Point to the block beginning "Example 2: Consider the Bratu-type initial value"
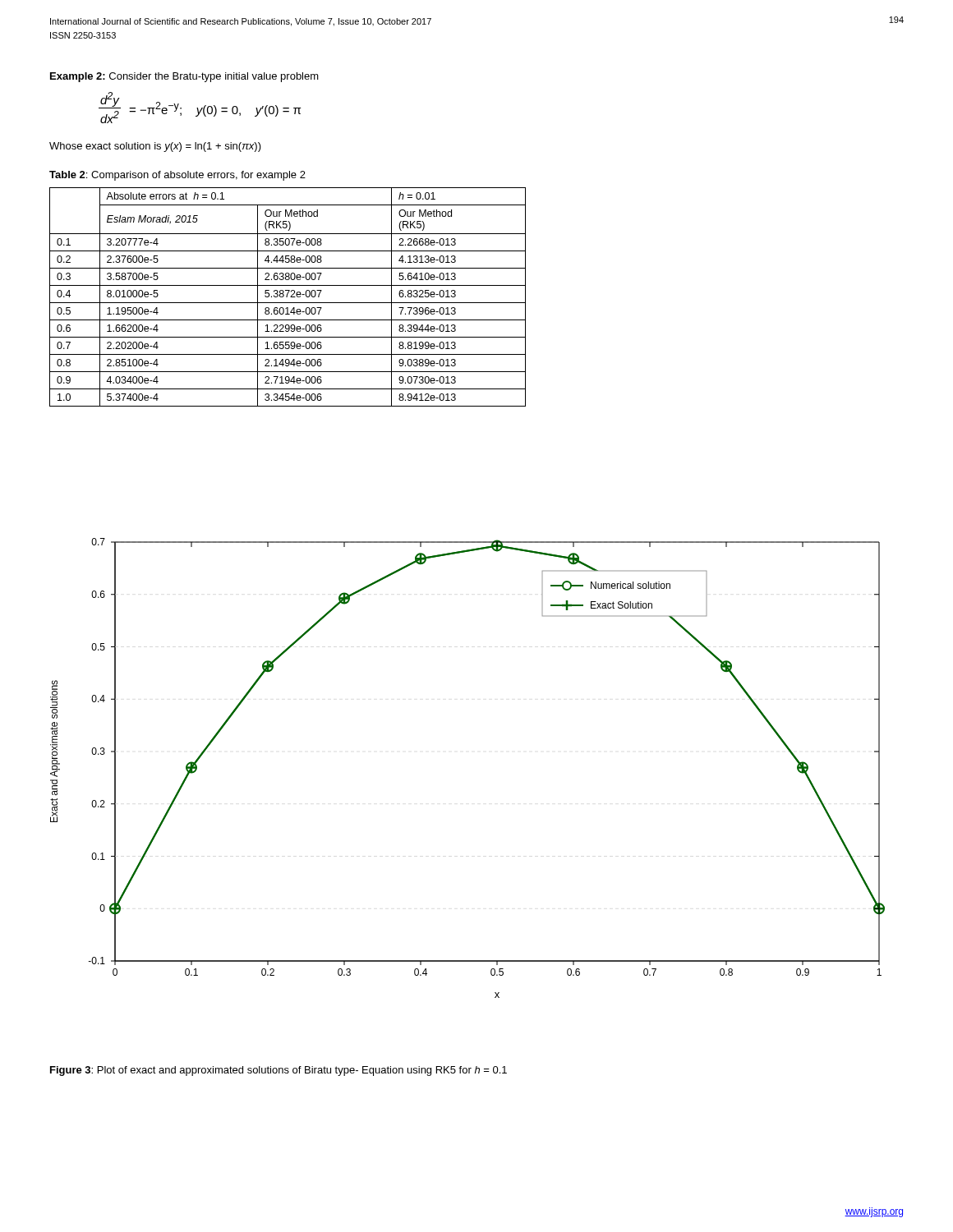Screen dimensions: 1232x953 (x=184, y=76)
